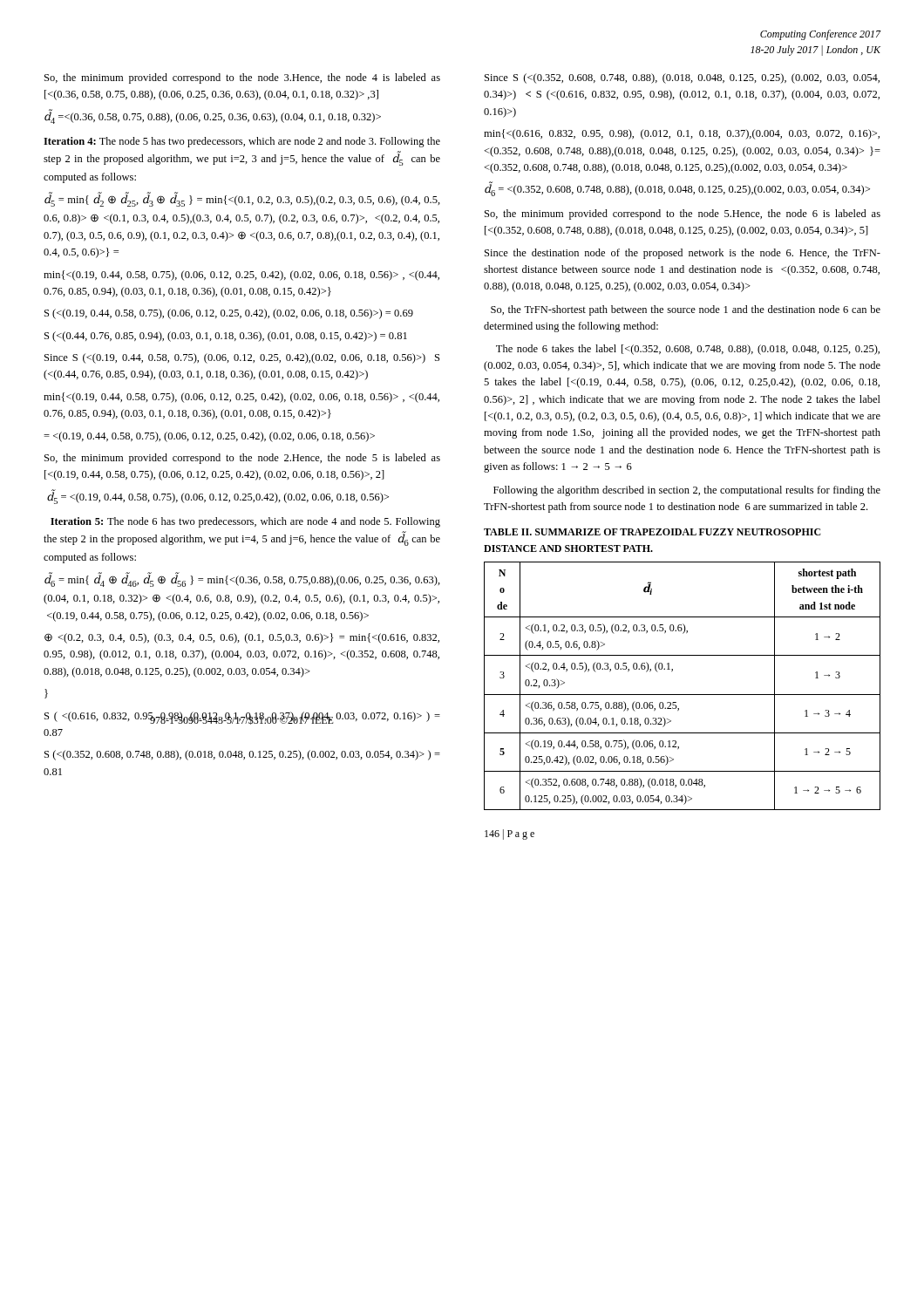Locate the table with the text "<(0.2, 0.4, 0.5), (0.3, 0.5,"
The height and width of the screenshot is (1308, 924).
tap(682, 686)
